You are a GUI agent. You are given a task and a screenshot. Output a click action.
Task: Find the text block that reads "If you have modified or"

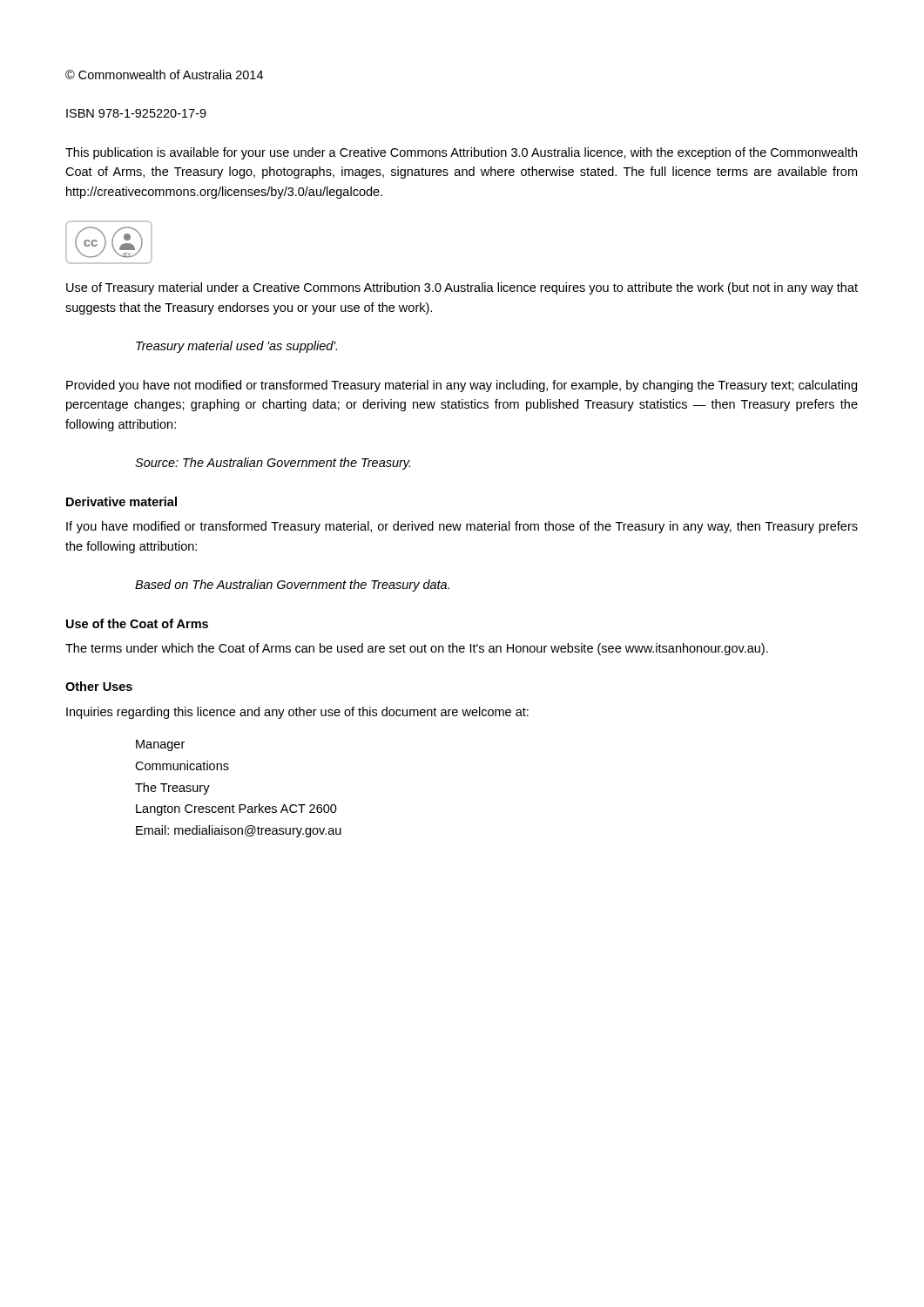coord(462,536)
